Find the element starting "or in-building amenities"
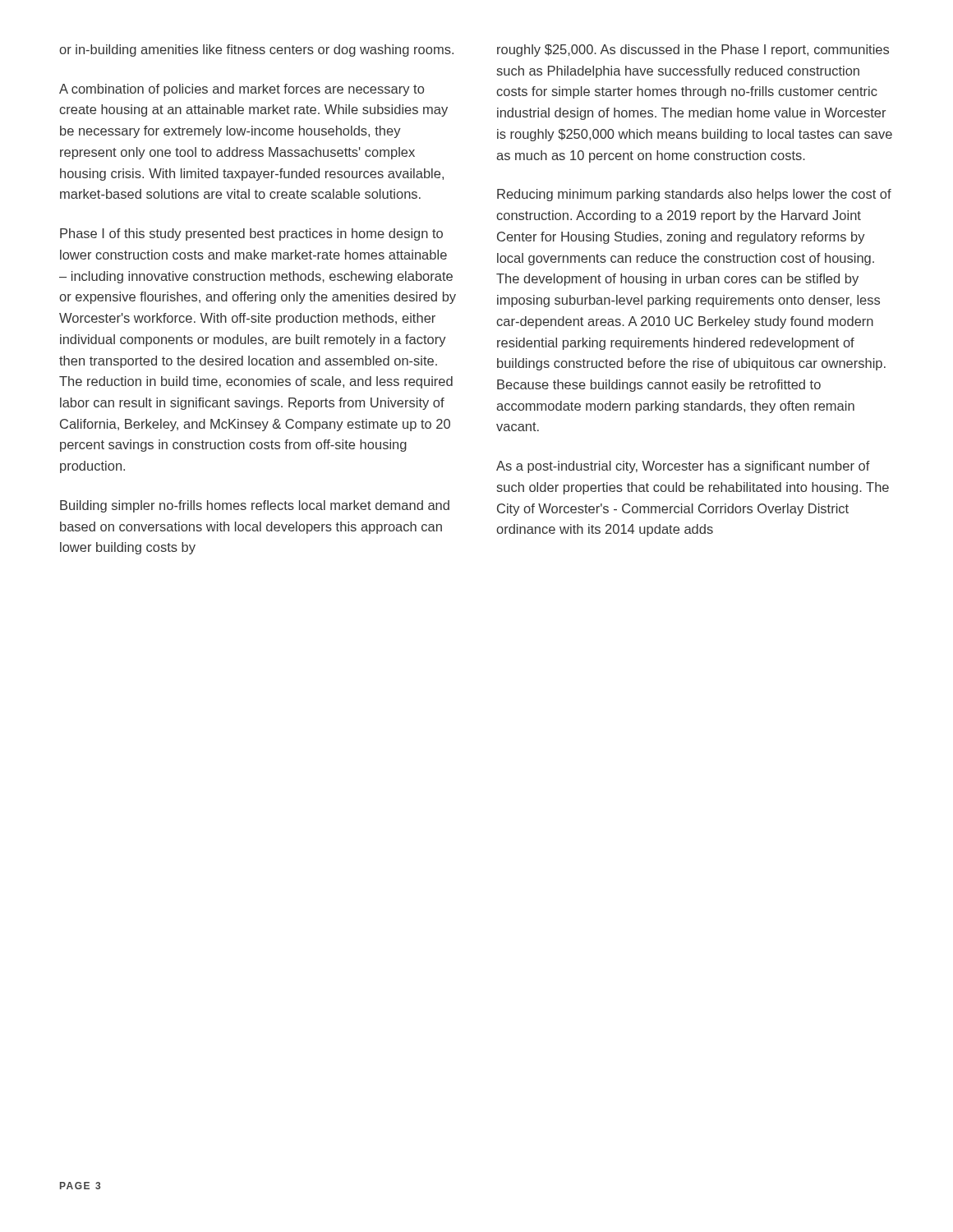Image resolution: width=953 pixels, height=1232 pixels. click(x=258, y=50)
